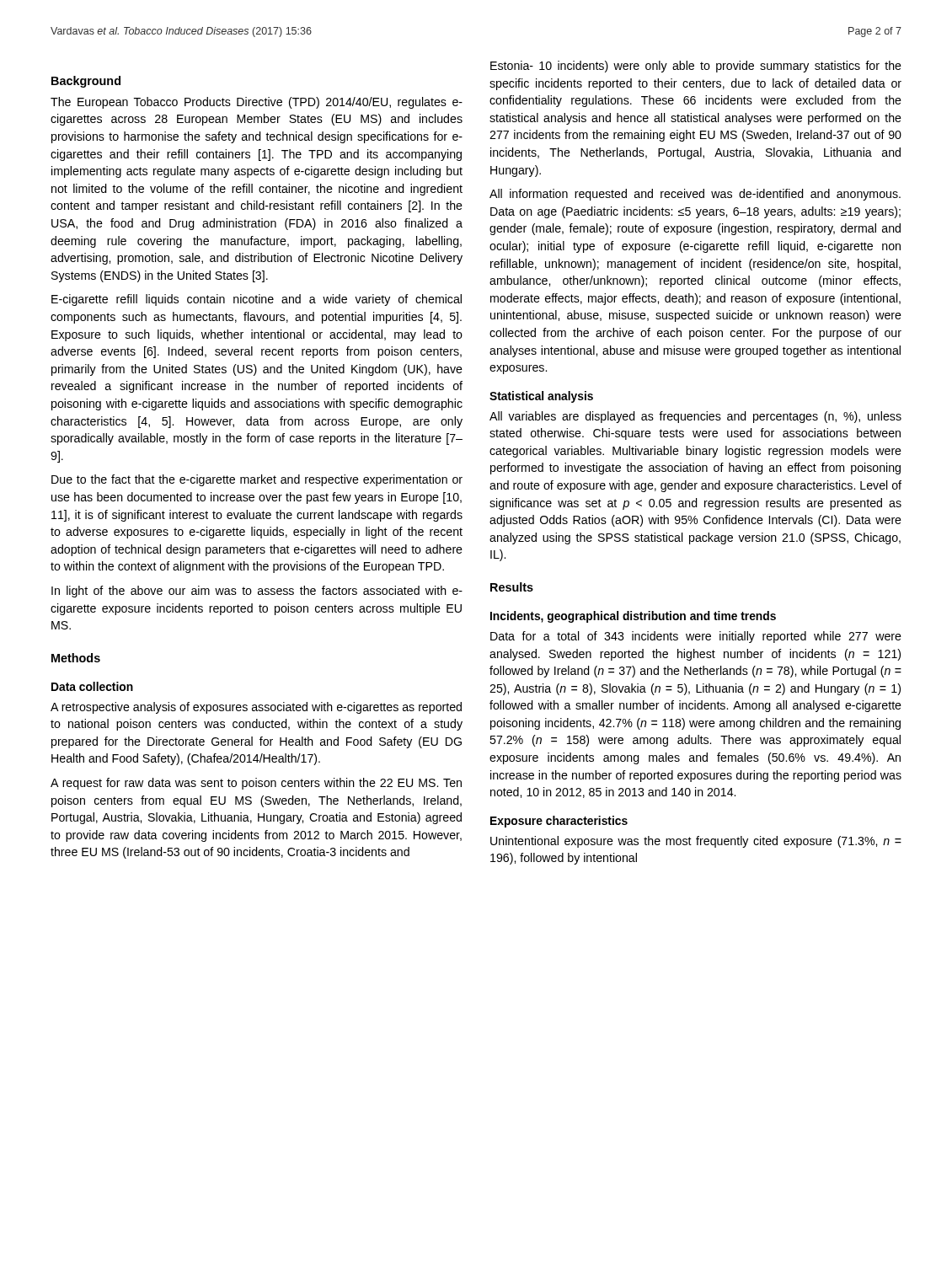Locate the text block that says "All information requested"
This screenshot has width=952, height=1264.
[x=695, y=281]
